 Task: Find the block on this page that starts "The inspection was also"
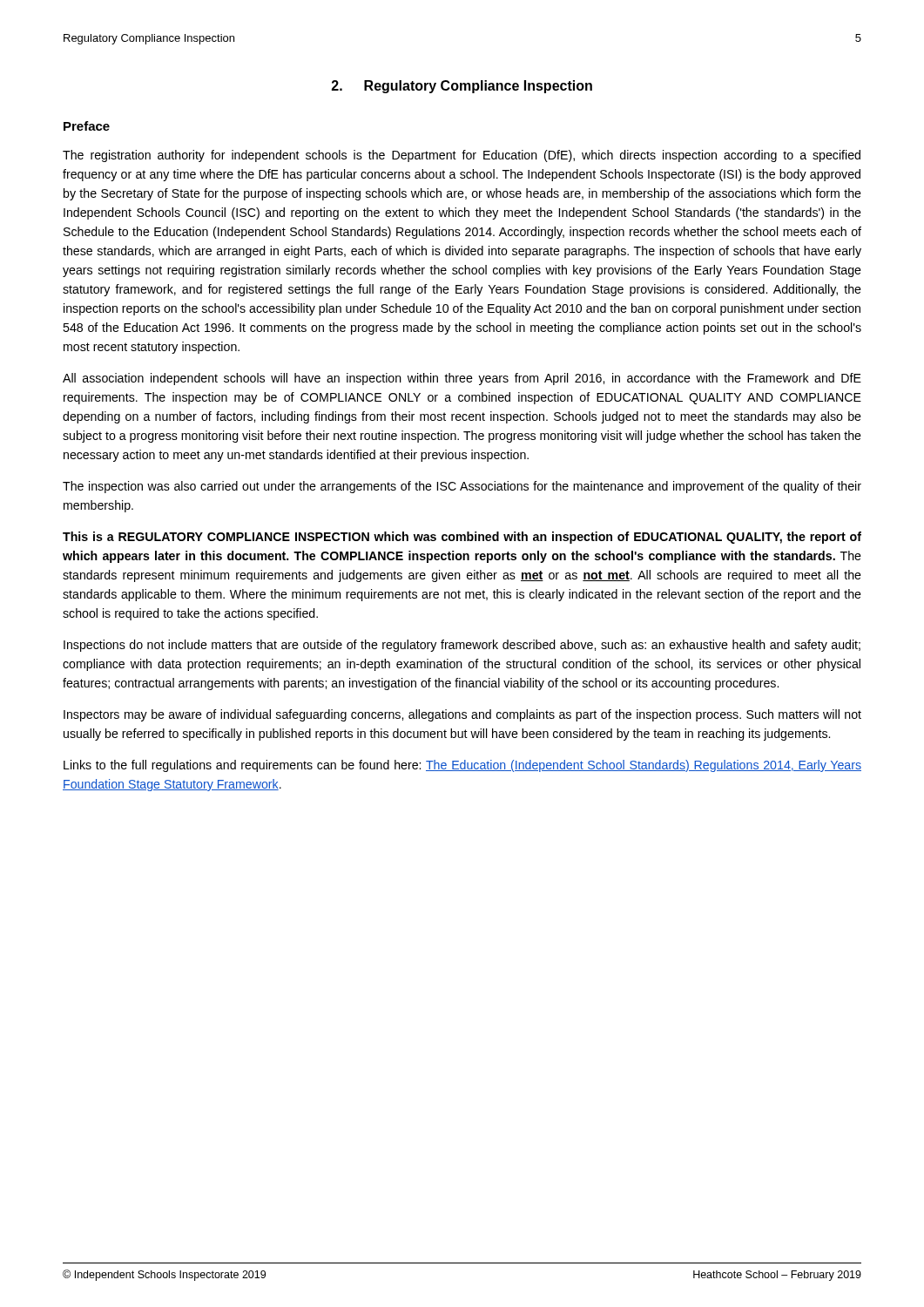tap(462, 496)
